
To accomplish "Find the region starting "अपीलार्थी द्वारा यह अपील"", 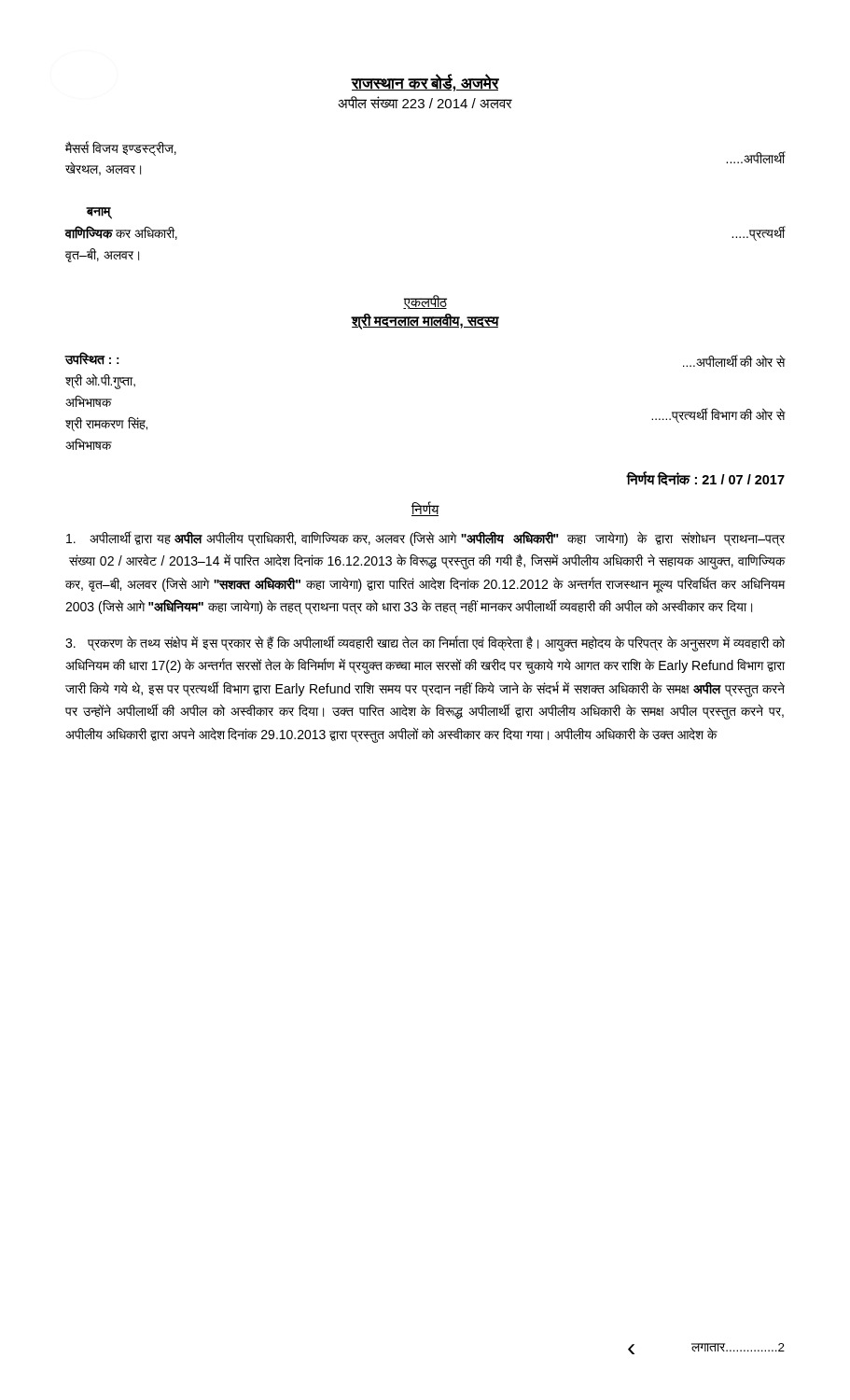I will pos(425,573).
